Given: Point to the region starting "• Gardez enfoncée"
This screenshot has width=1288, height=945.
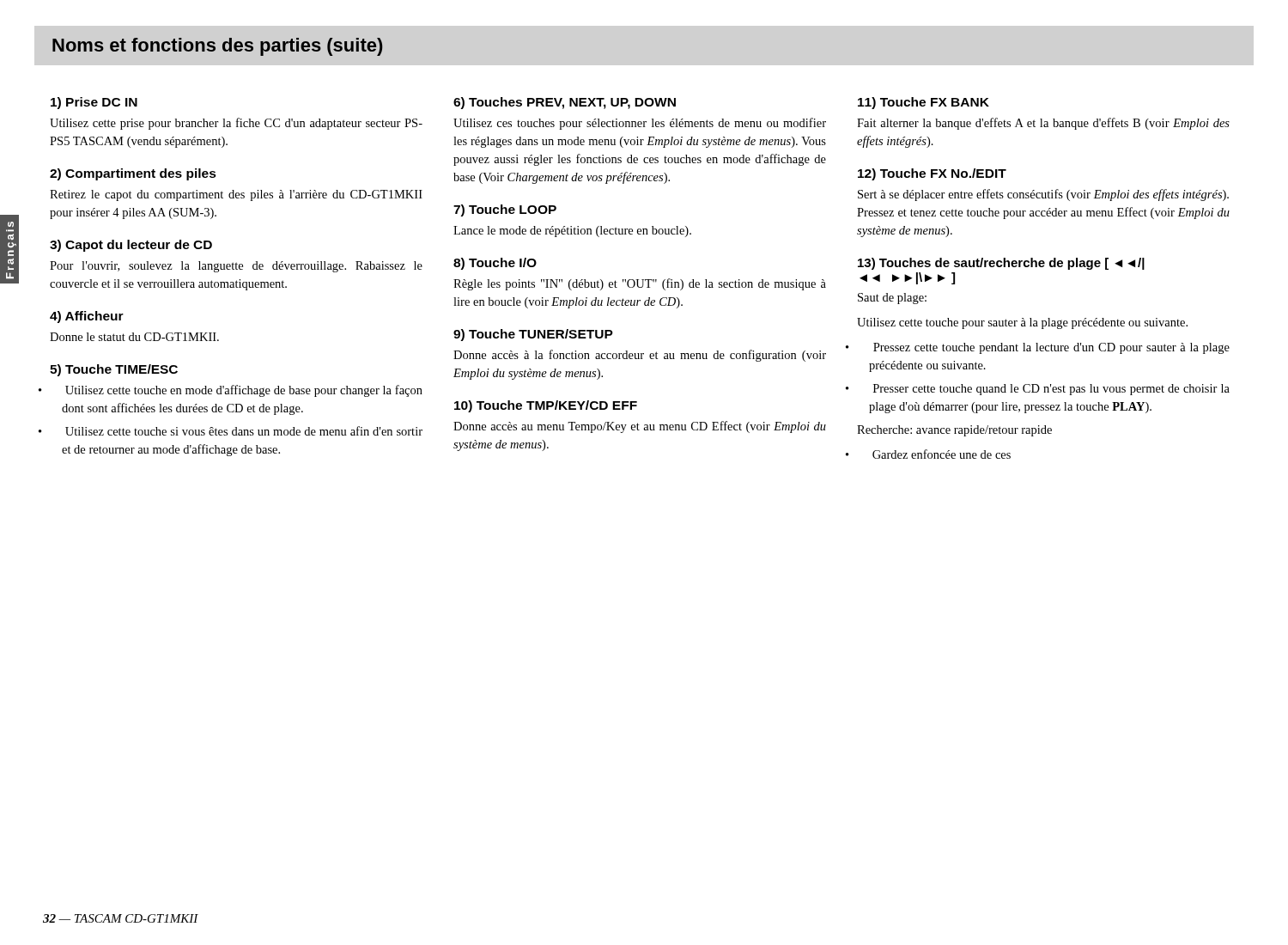Looking at the screenshot, I should pos(934,455).
